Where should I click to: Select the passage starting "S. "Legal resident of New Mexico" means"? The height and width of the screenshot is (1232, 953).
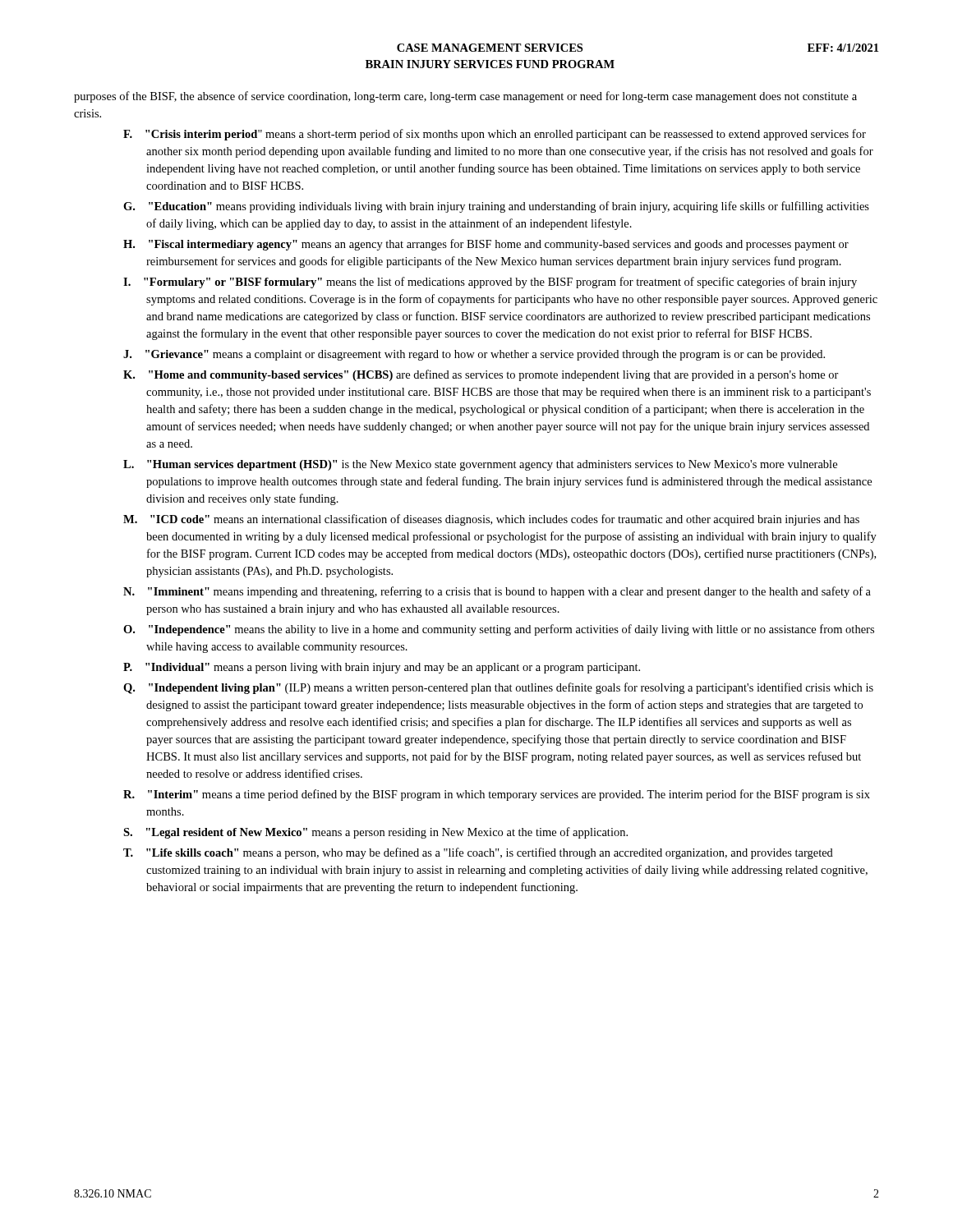pyautogui.click(x=376, y=832)
